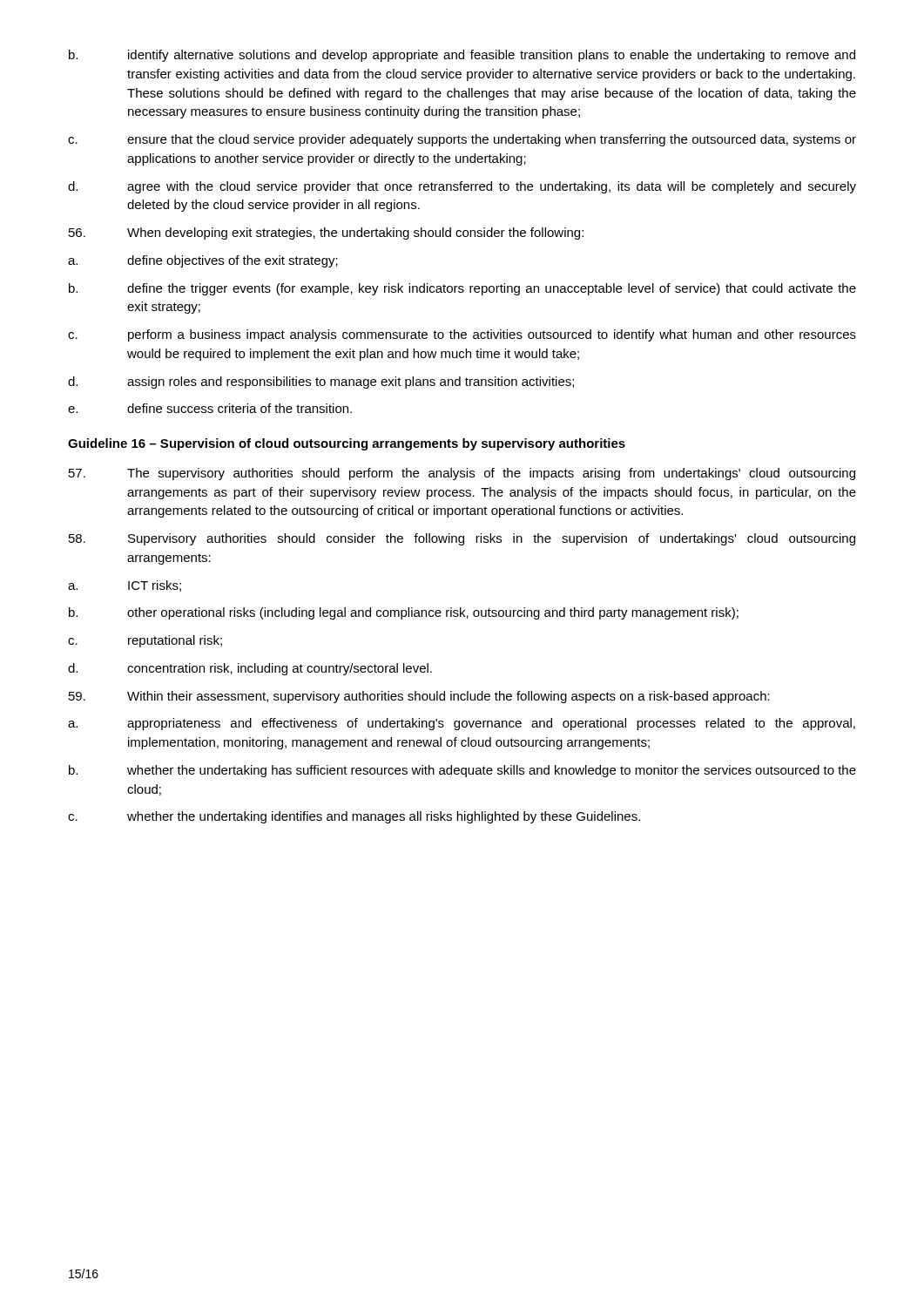924x1307 pixels.
Task: Navigate to the text block starting "Guideline 16 –"
Action: tap(347, 443)
